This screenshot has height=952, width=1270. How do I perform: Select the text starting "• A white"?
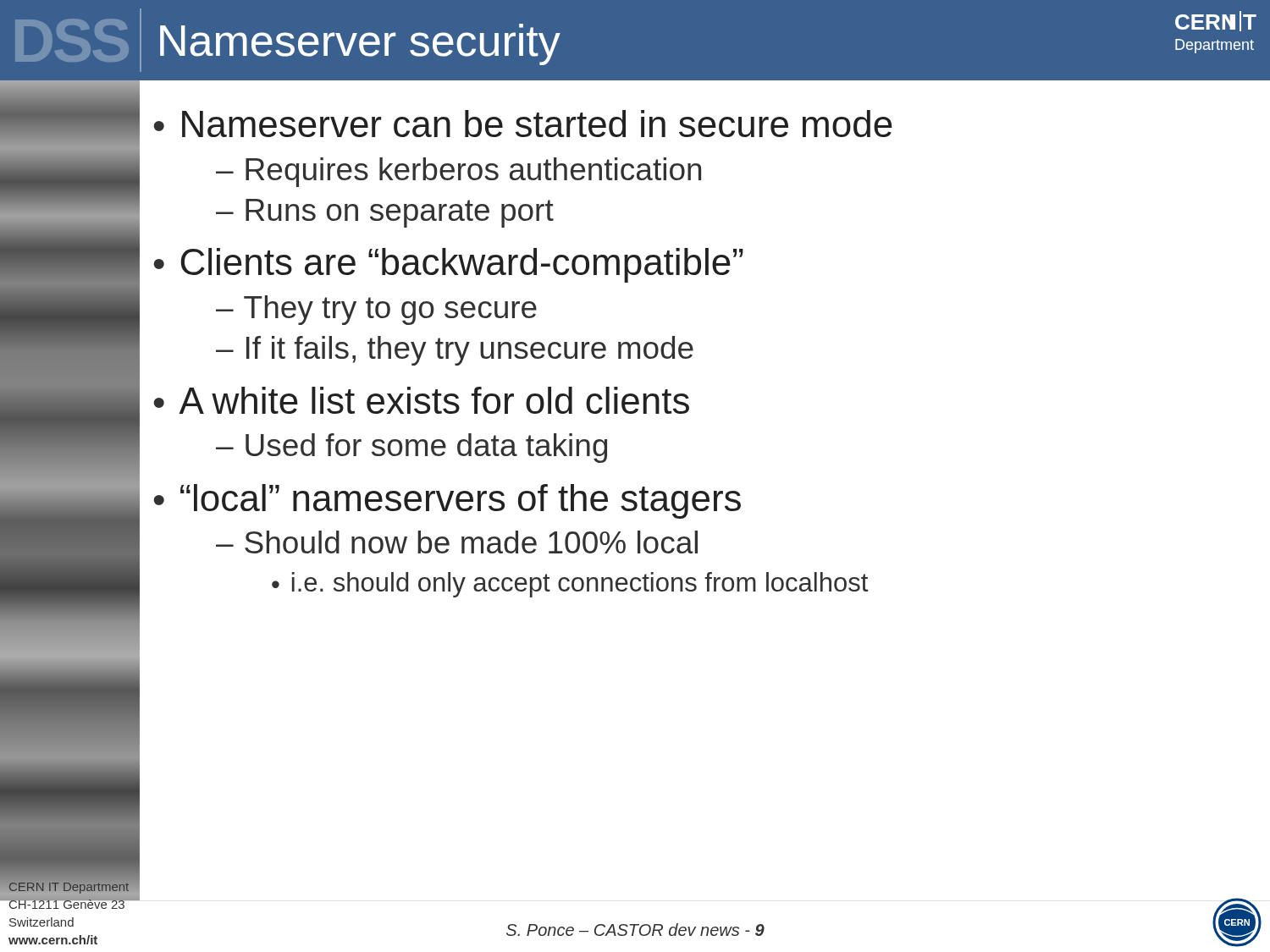tap(421, 402)
